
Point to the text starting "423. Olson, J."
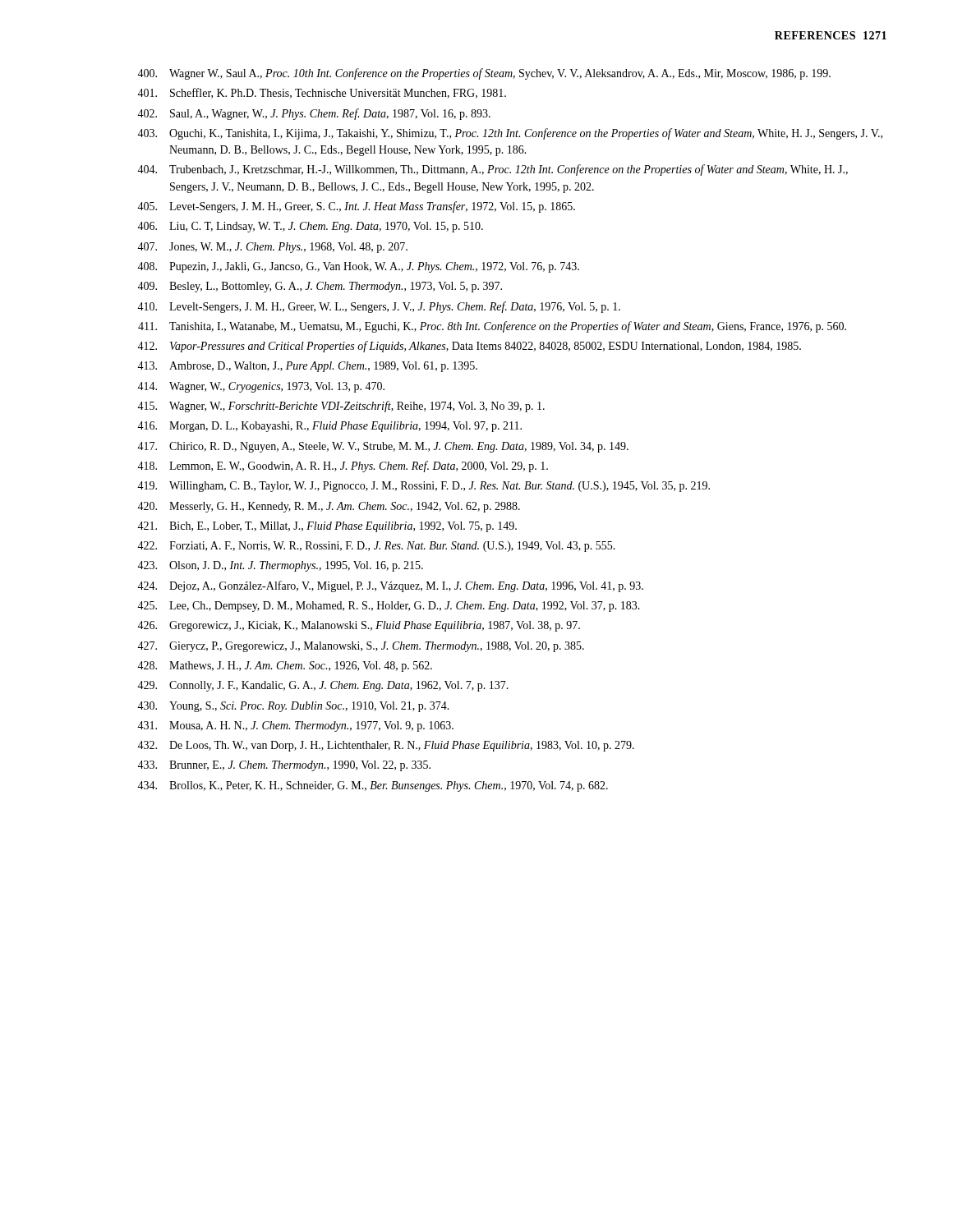click(280, 566)
